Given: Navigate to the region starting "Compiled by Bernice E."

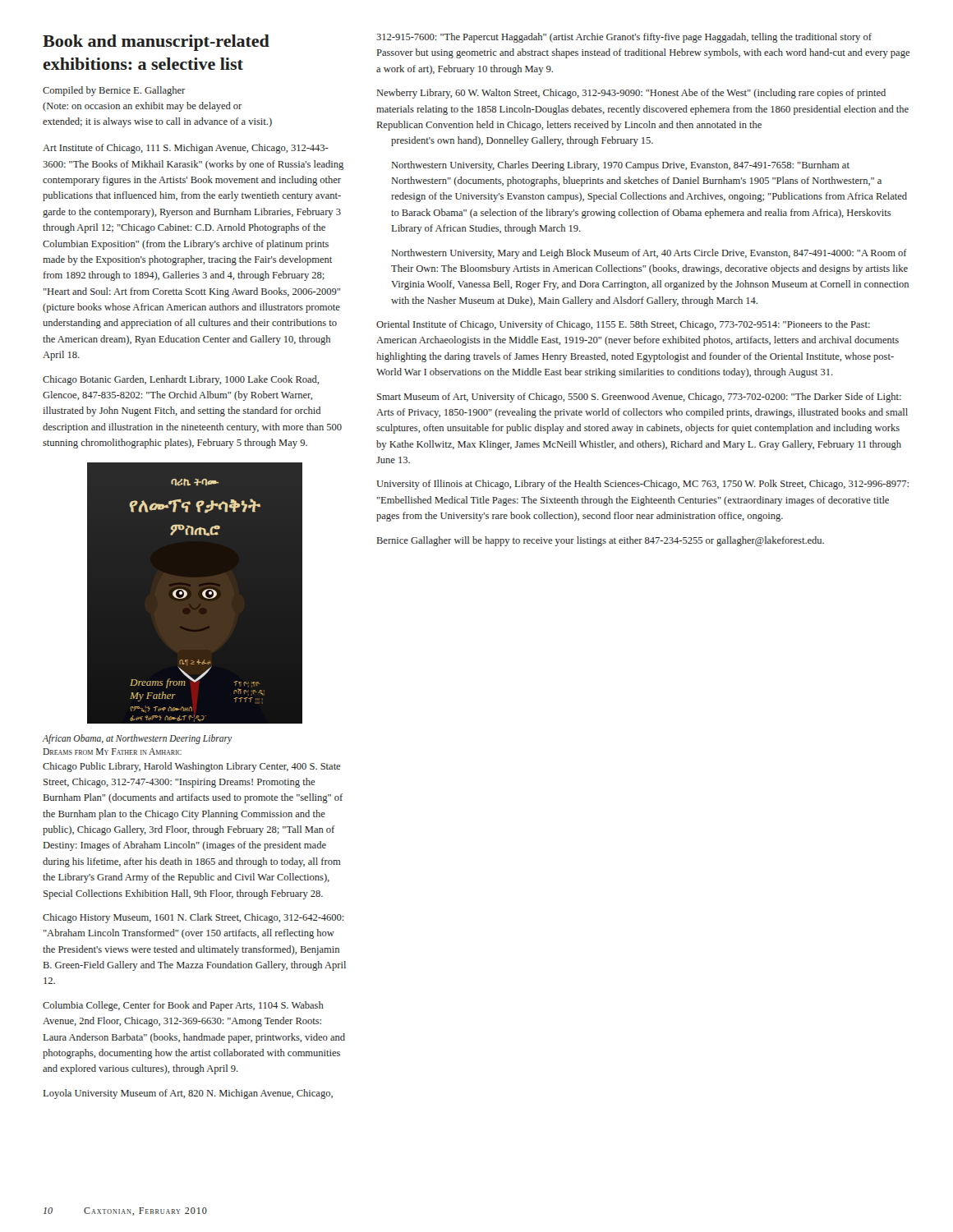Looking at the screenshot, I should 157,106.
